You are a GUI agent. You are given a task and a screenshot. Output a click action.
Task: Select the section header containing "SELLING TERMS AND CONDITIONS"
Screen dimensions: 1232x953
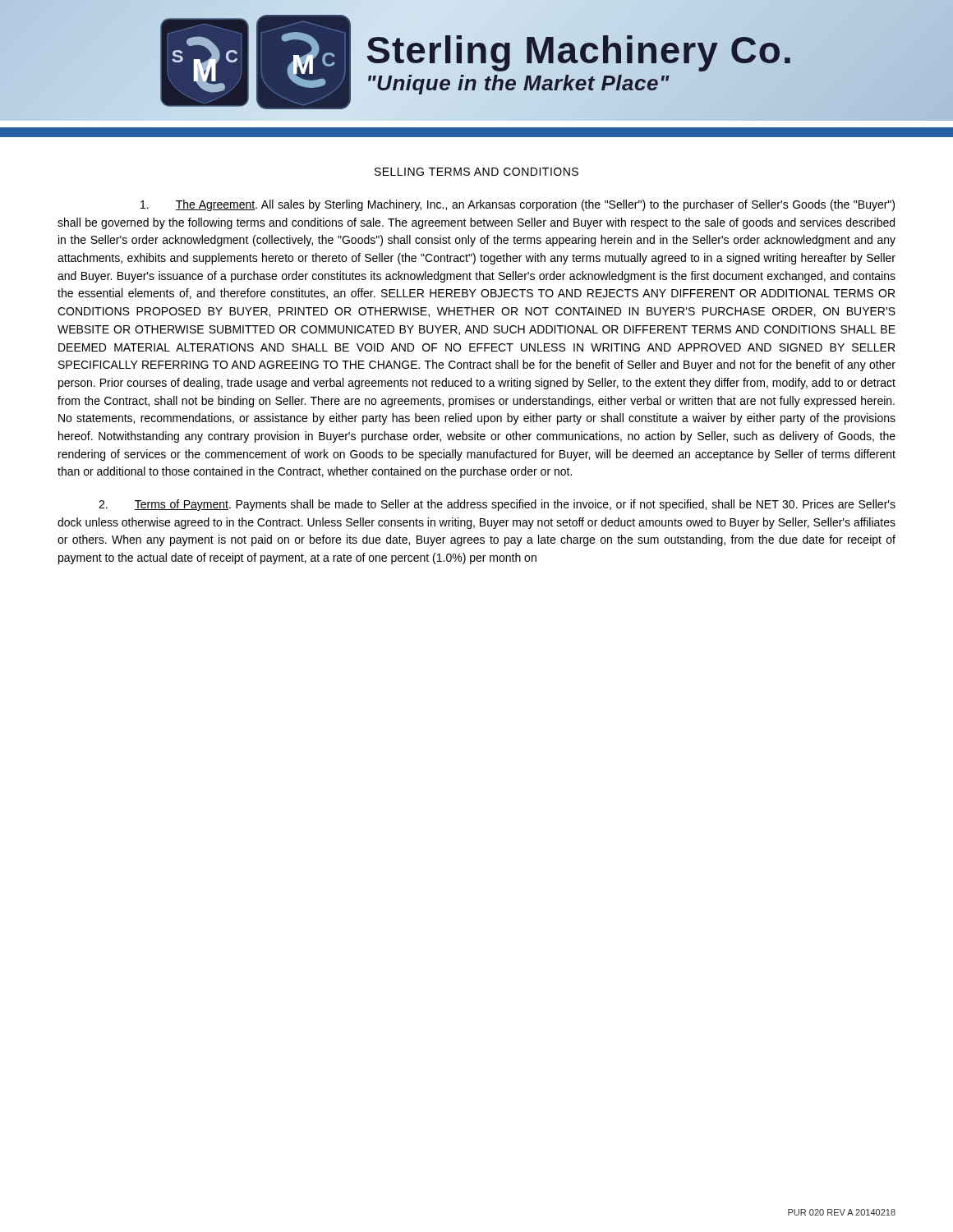476,172
